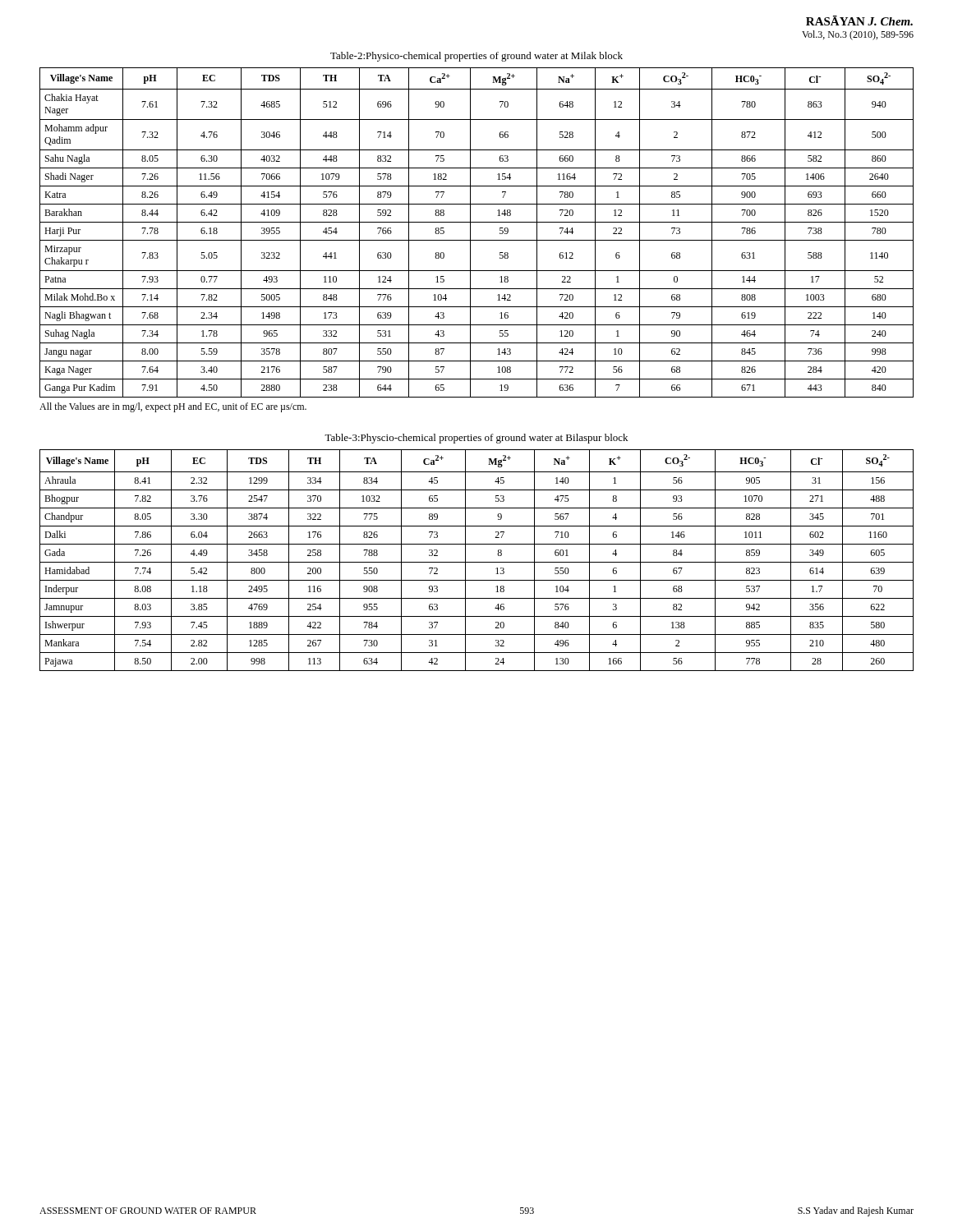Find the caption containing "Table-3:Physcio-chemical properties of"
Viewport: 953px width, 1232px height.
pyautogui.click(x=476, y=438)
